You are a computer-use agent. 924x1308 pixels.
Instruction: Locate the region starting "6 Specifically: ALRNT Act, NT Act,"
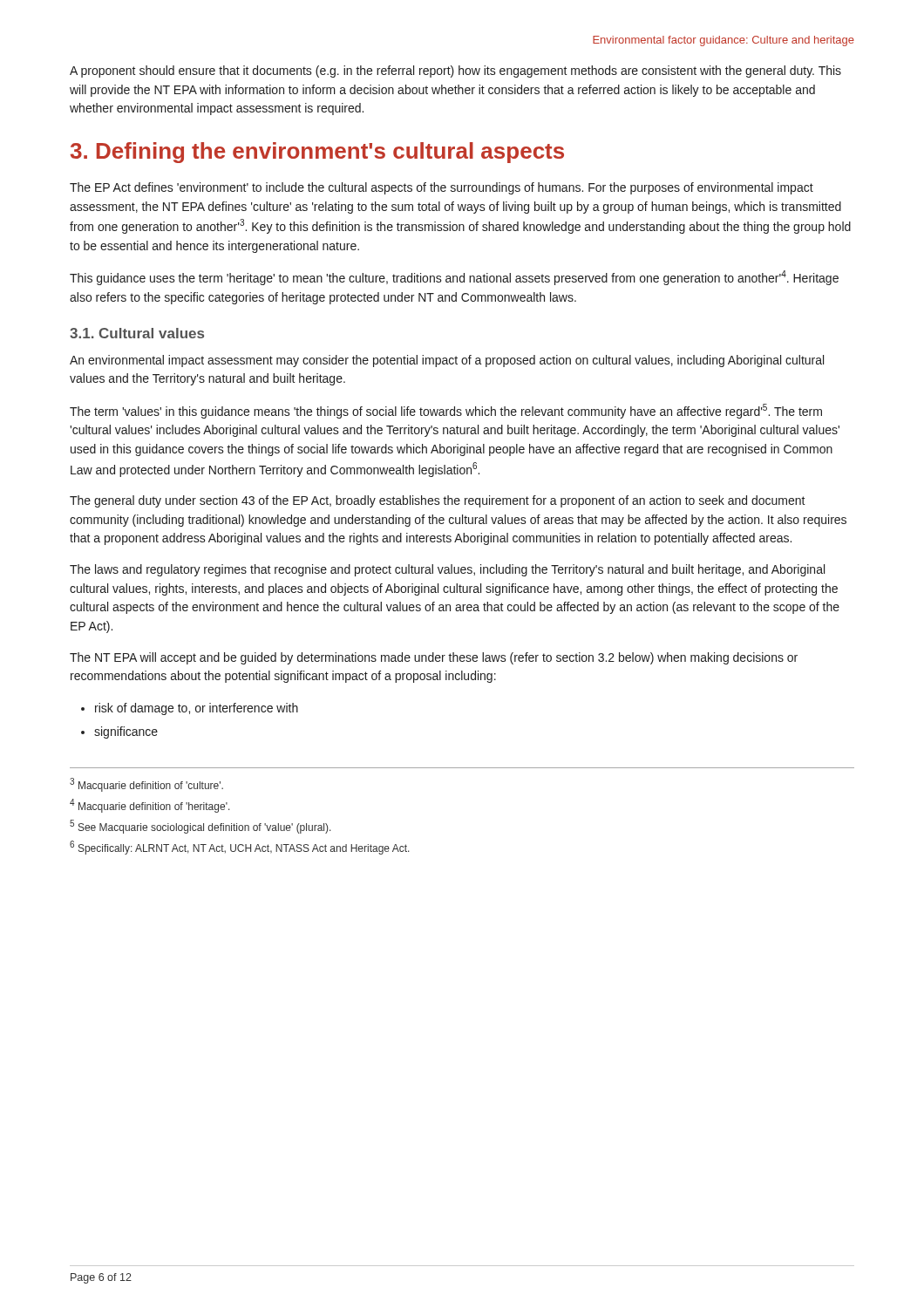coord(240,847)
